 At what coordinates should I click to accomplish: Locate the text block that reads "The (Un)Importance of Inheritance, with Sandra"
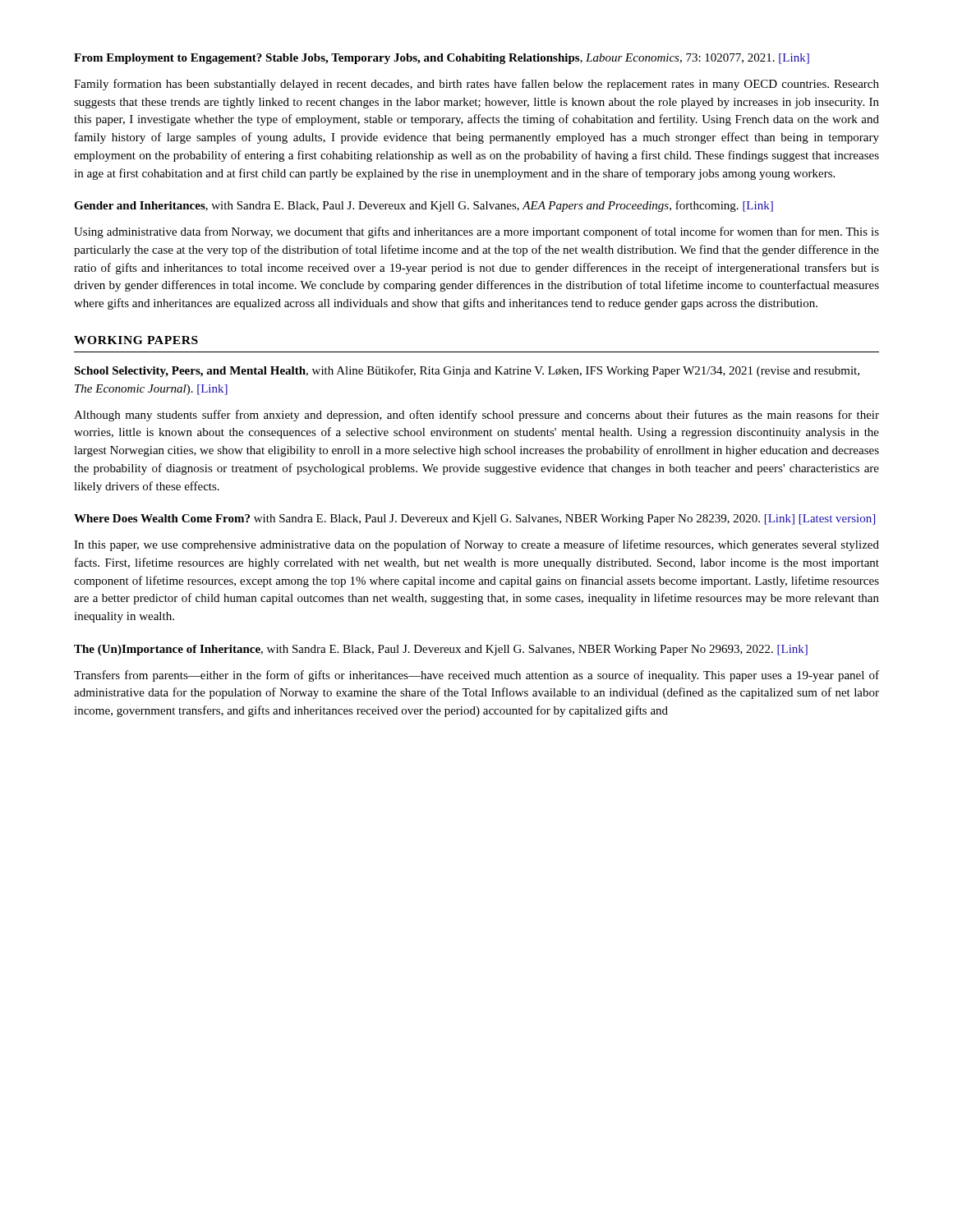(x=476, y=650)
